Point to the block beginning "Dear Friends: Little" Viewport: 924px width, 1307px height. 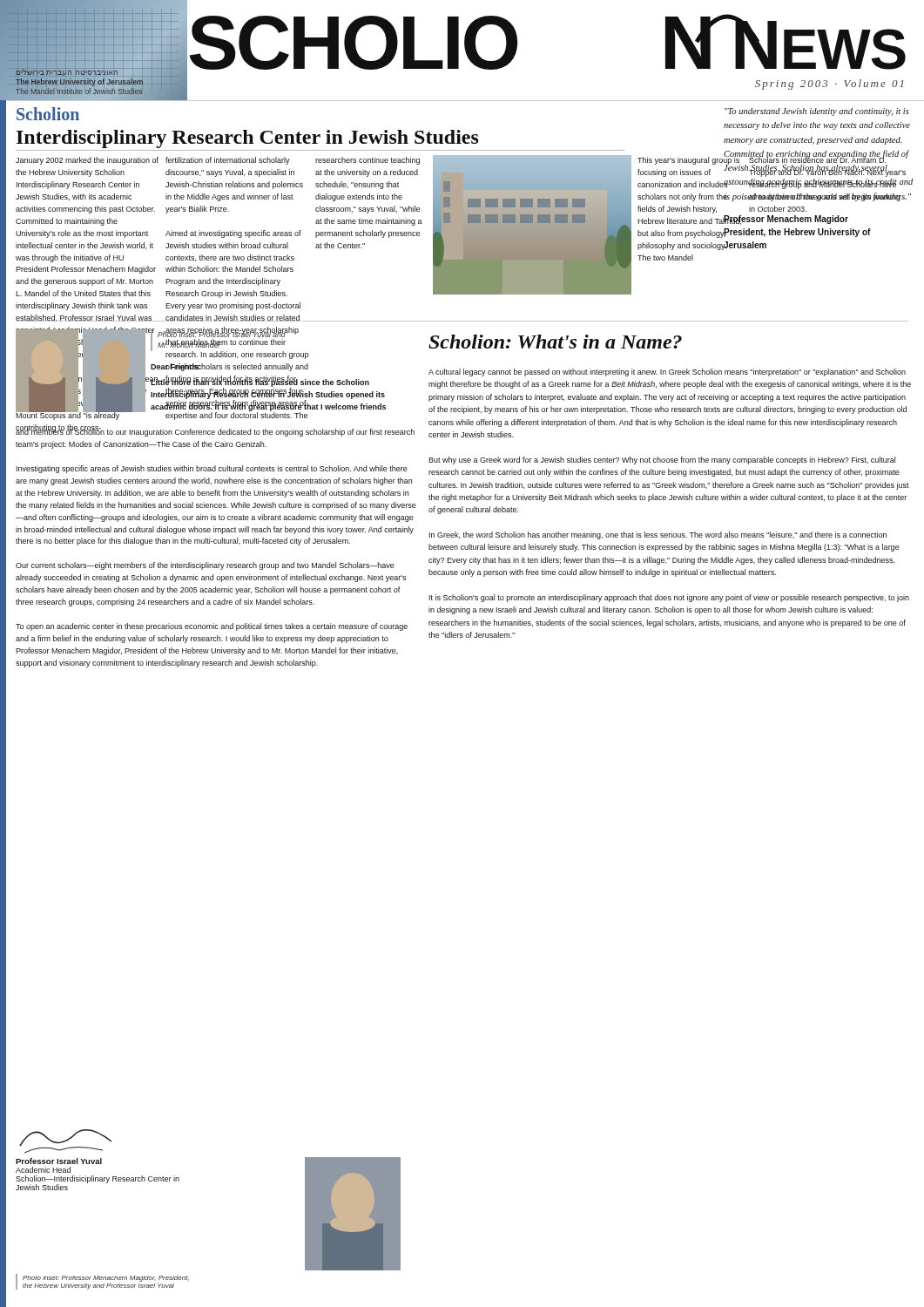point(273,388)
